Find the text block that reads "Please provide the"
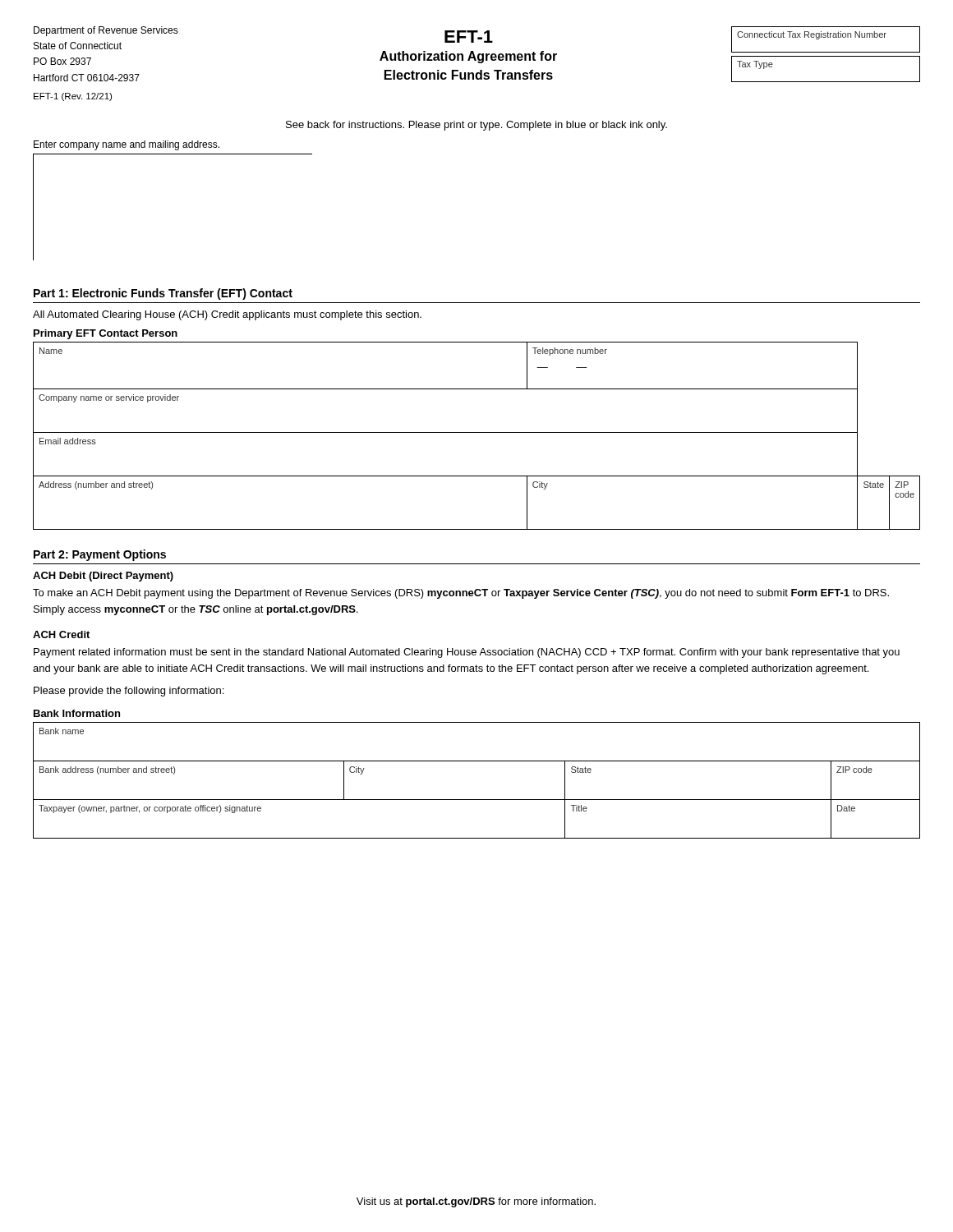The image size is (953, 1232). [129, 690]
